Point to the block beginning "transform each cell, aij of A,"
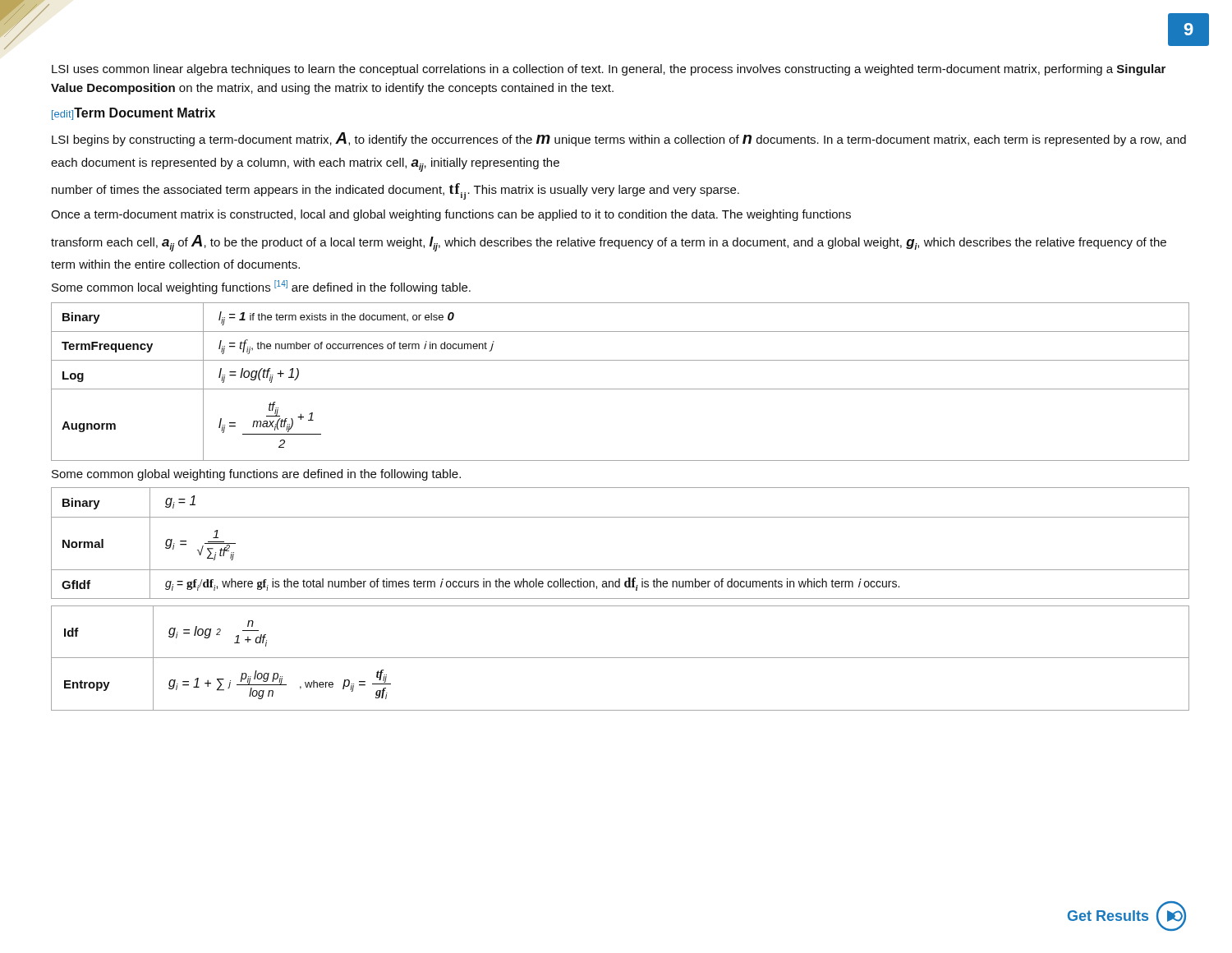Image resolution: width=1232 pixels, height=953 pixels. coord(609,252)
